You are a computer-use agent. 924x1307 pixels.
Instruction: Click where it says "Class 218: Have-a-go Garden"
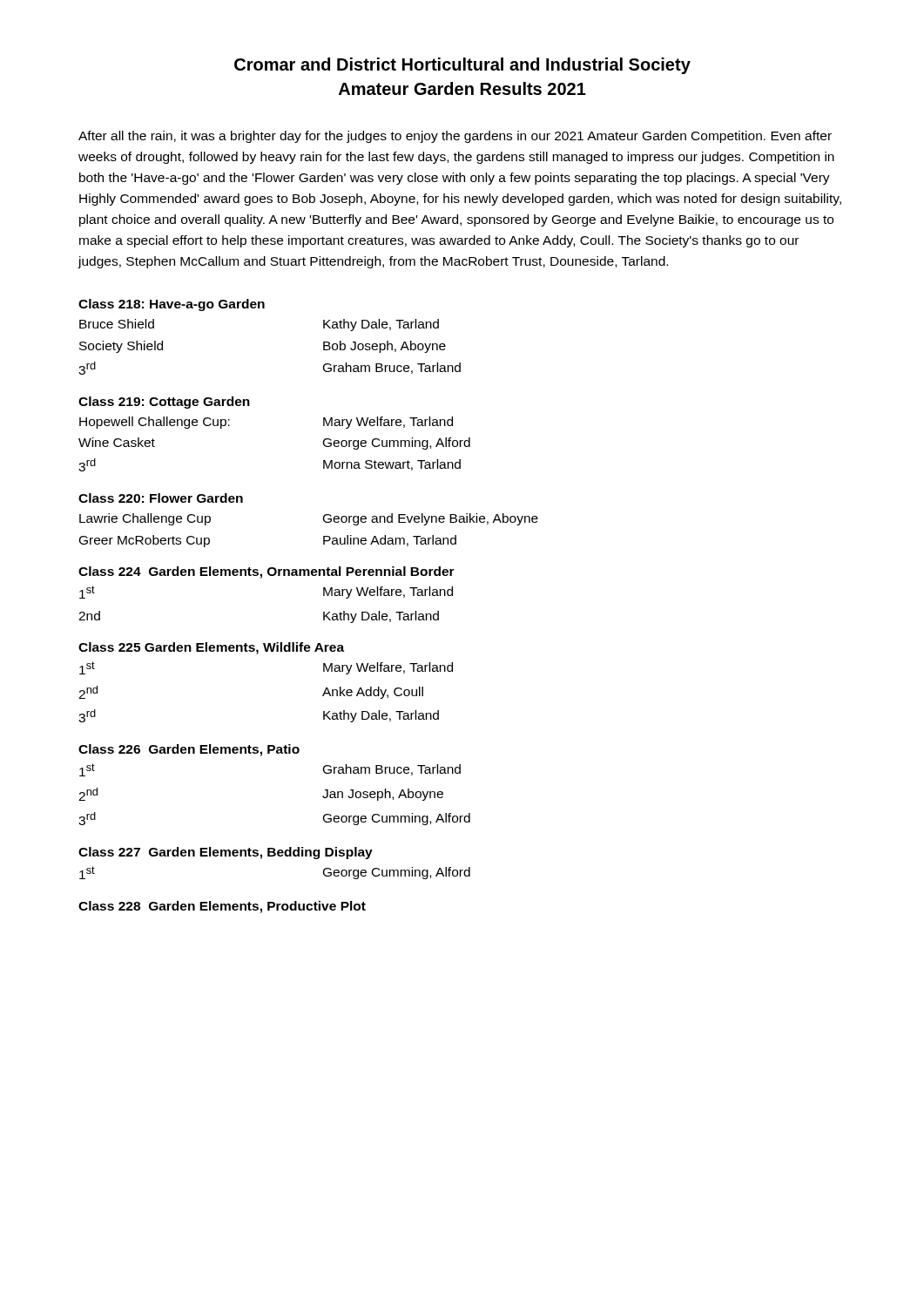pos(172,304)
